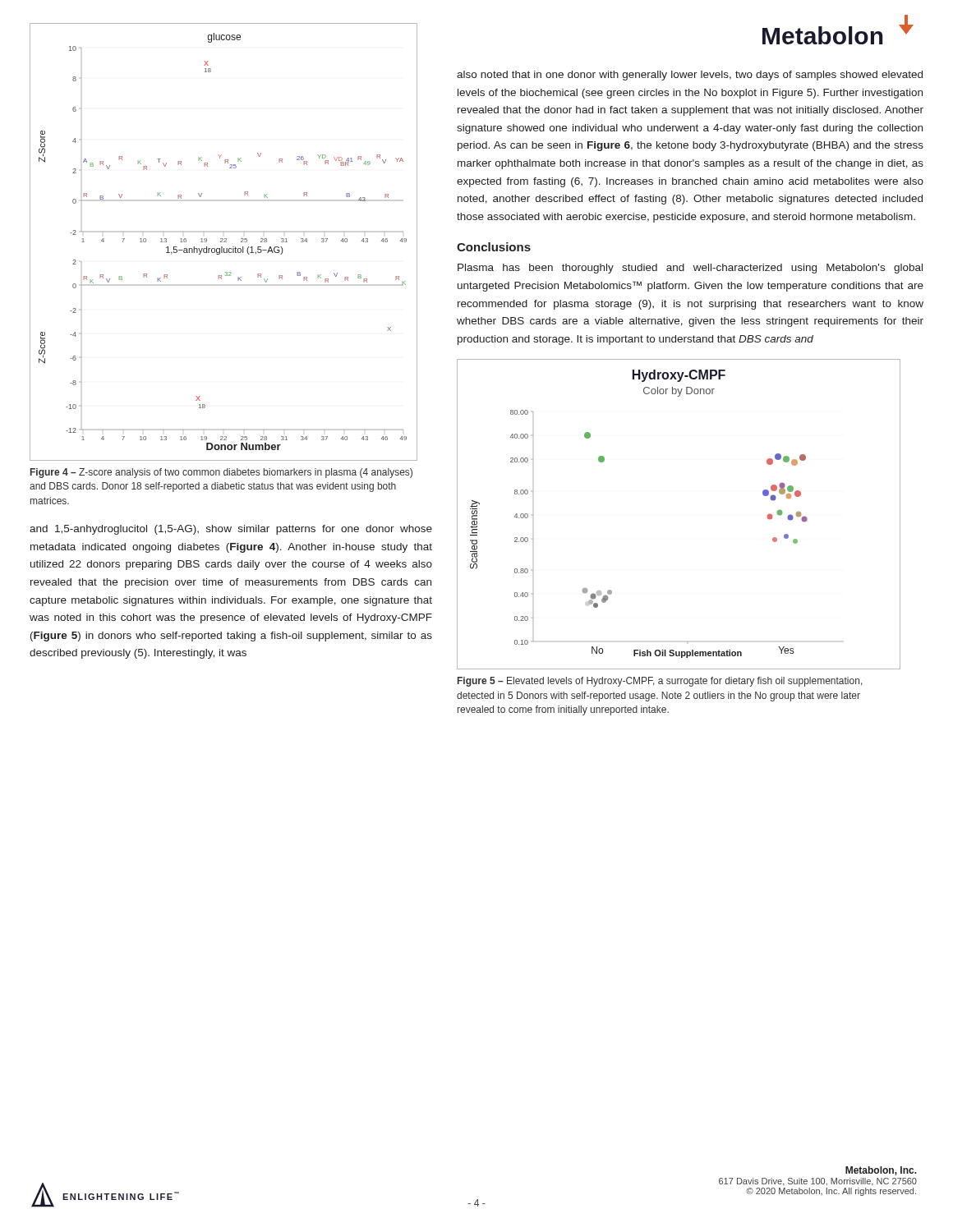Find the region starting "and 1,5-anhydroglucitol (1,5-AG), show similar patterns for one"
The width and height of the screenshot is (953, 1232).
pyautogui.click(x=231, y=591)
